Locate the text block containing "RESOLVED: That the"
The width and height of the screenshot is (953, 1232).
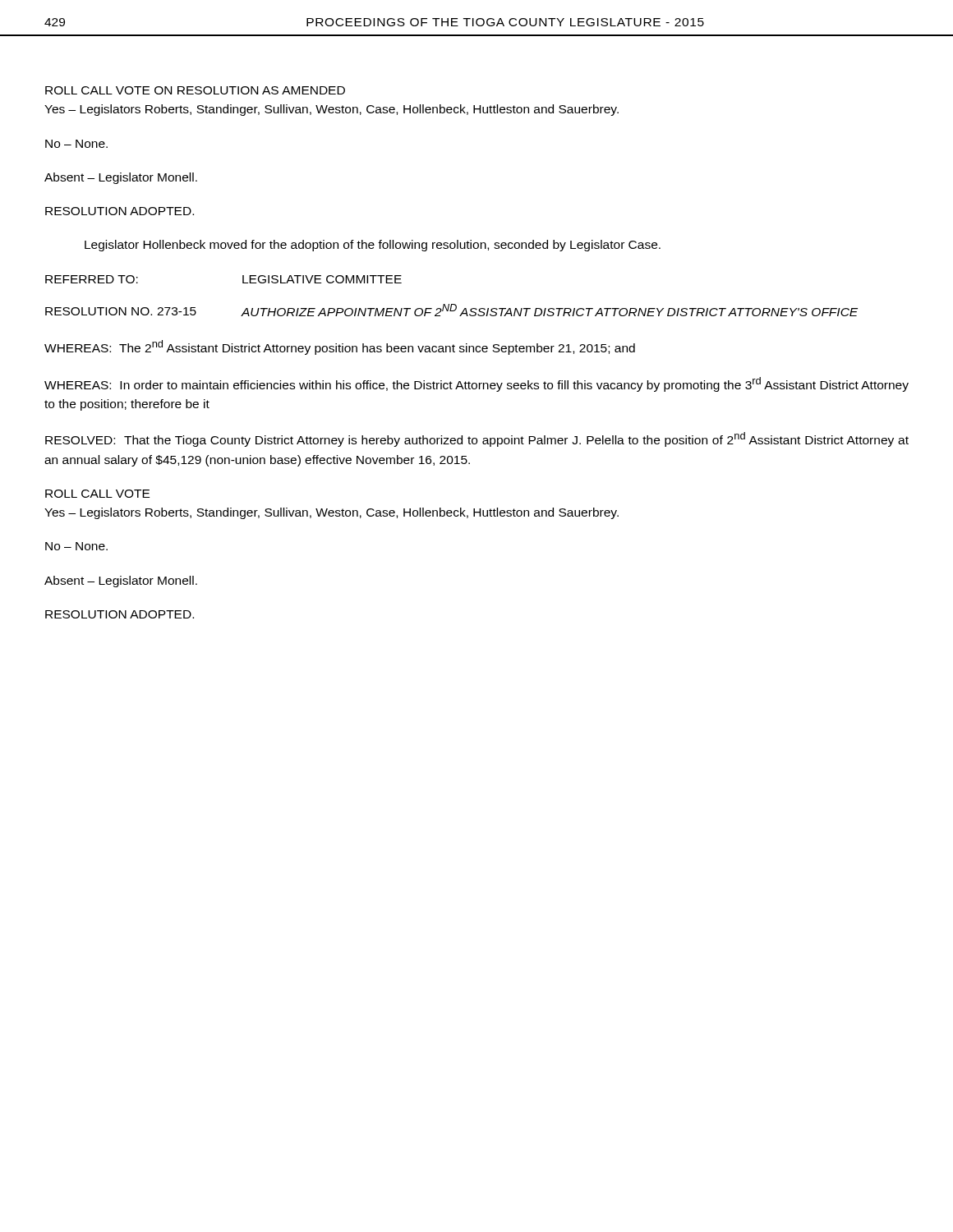(476, 449)
